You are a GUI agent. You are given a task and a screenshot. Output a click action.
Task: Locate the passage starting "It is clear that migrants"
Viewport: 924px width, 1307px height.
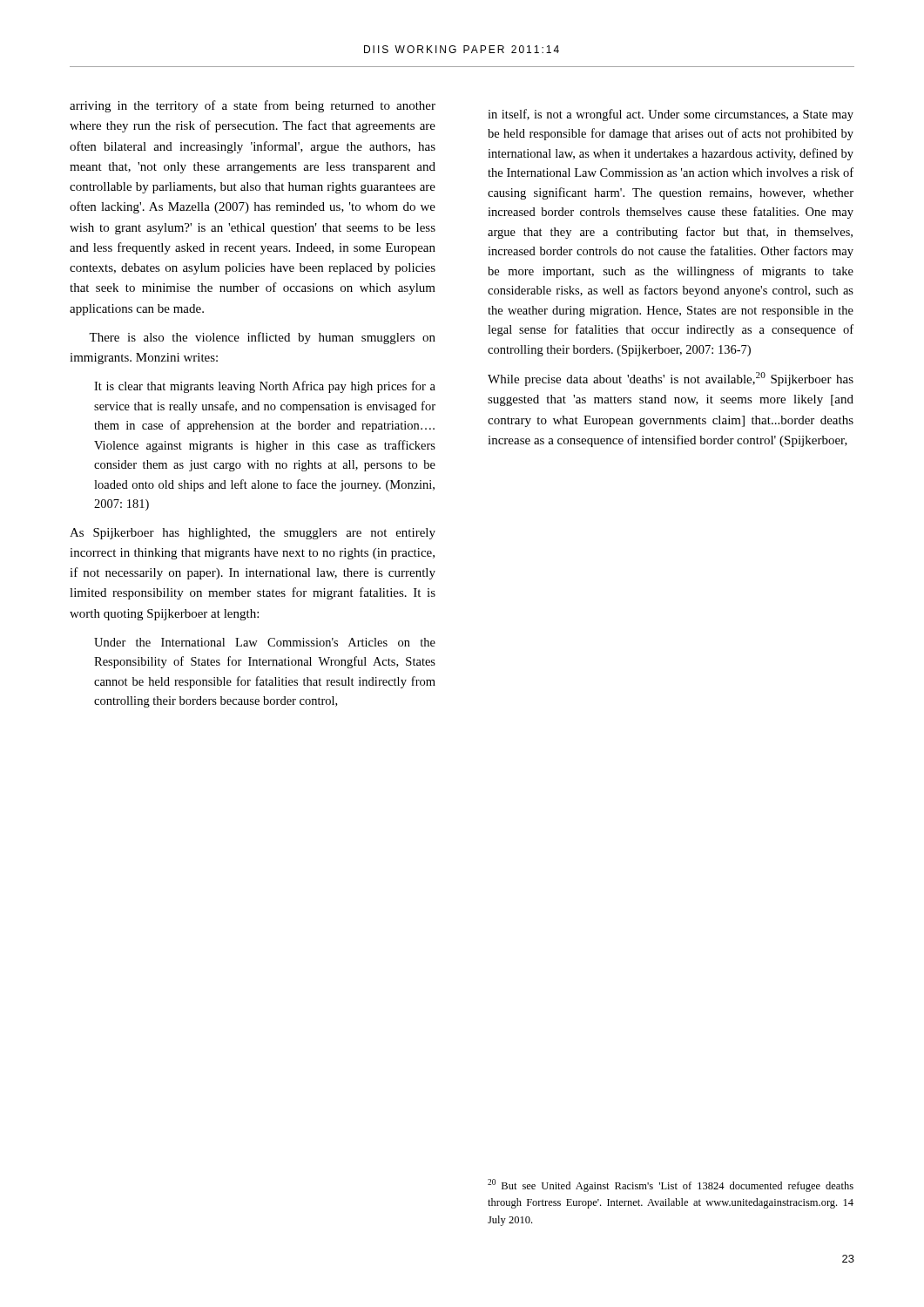click(x=265, y=445)
